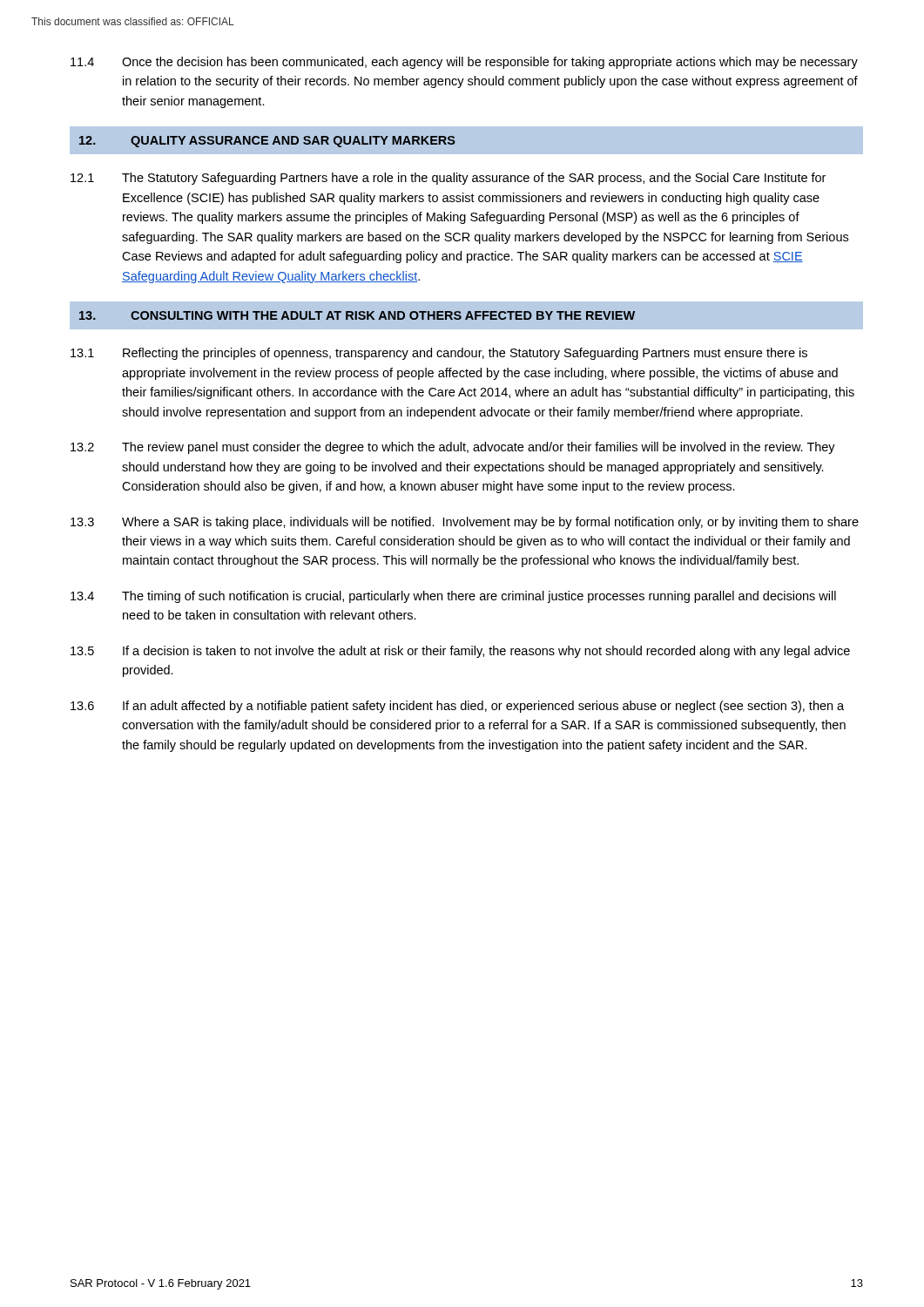Click on the text block starting "13.5 If a decision is taken"

[466, 661]
